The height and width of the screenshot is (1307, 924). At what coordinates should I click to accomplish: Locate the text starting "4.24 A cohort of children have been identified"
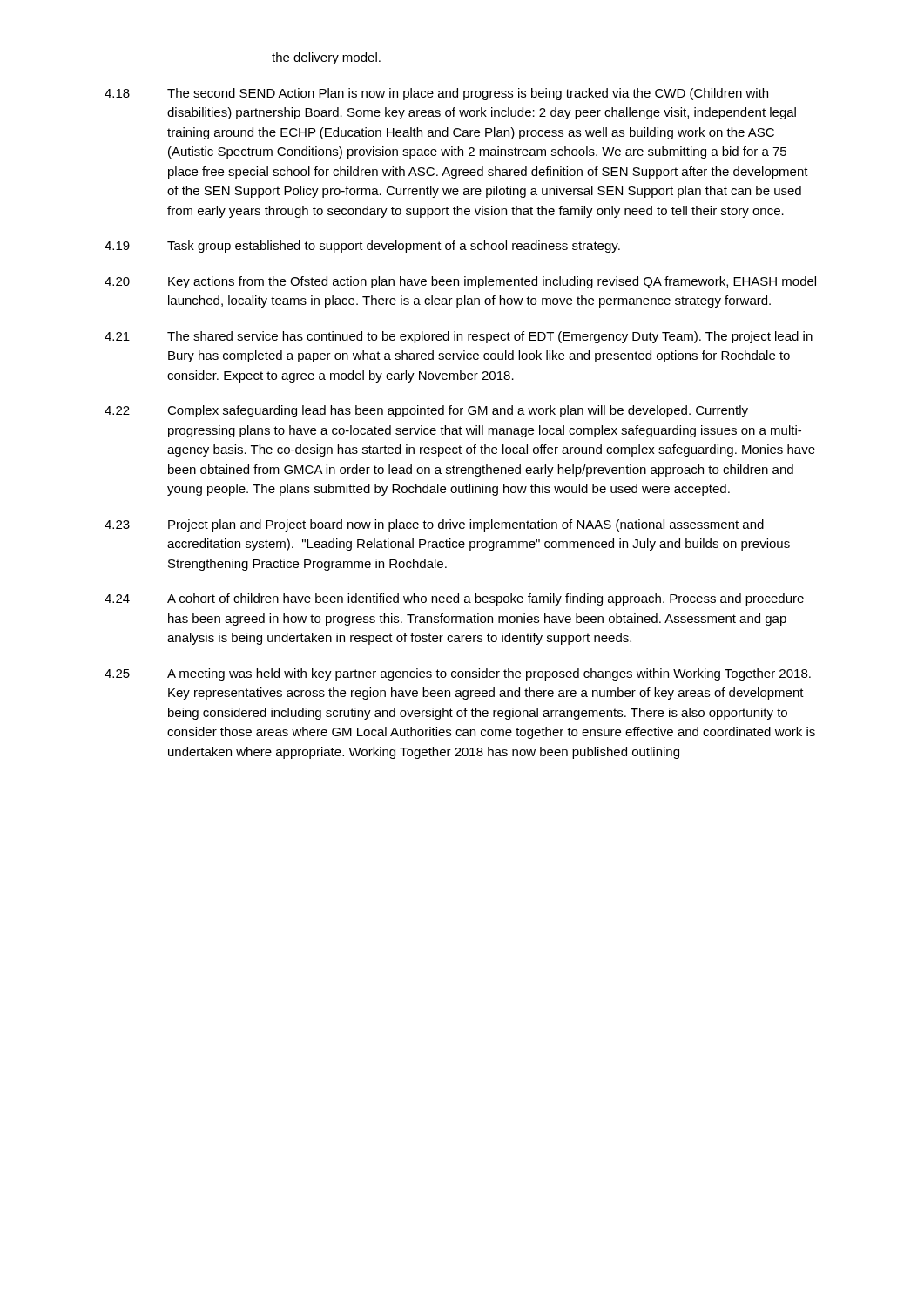[x=462, y=618]
